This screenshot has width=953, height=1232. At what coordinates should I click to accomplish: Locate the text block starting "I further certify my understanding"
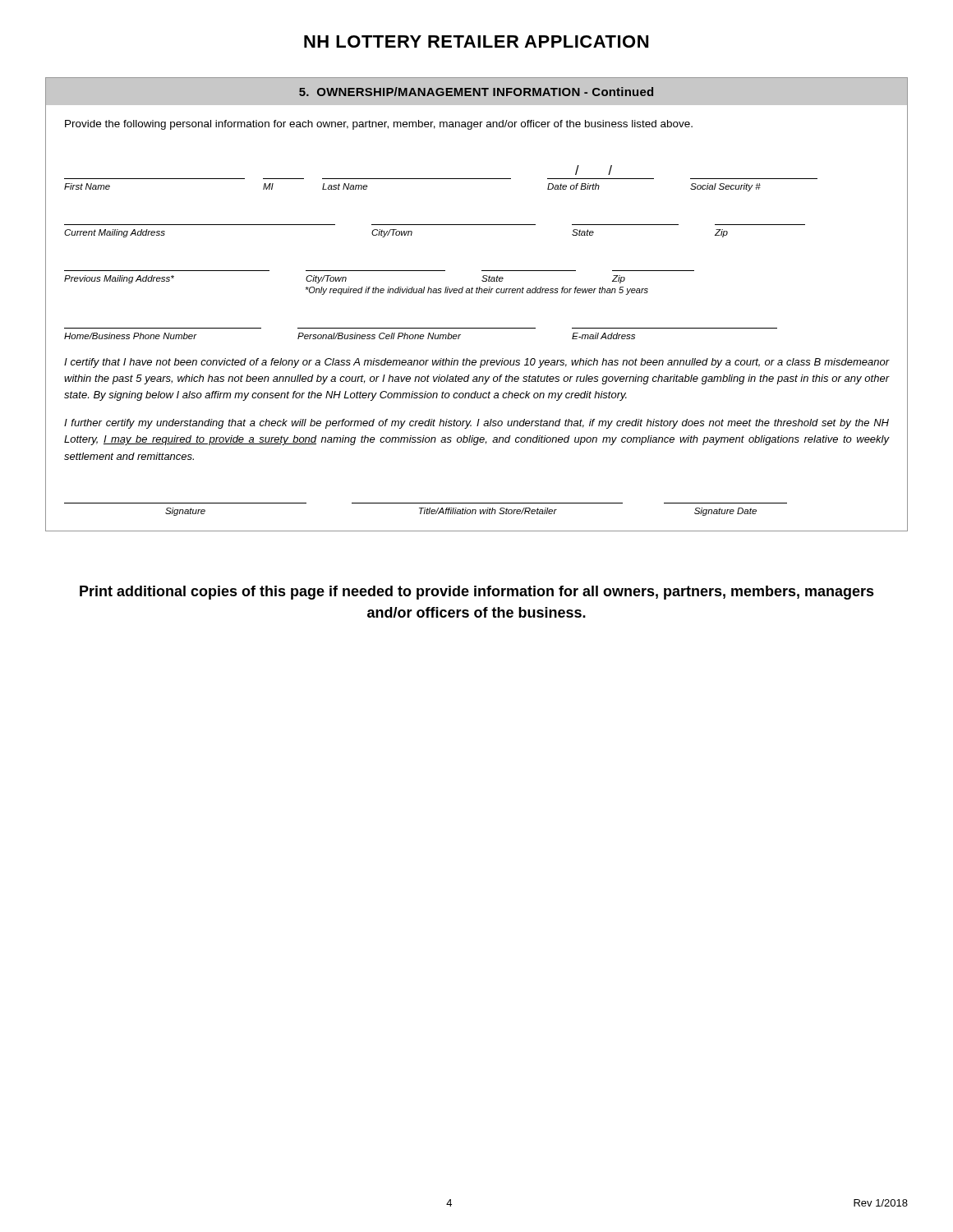tap(476, 439)
